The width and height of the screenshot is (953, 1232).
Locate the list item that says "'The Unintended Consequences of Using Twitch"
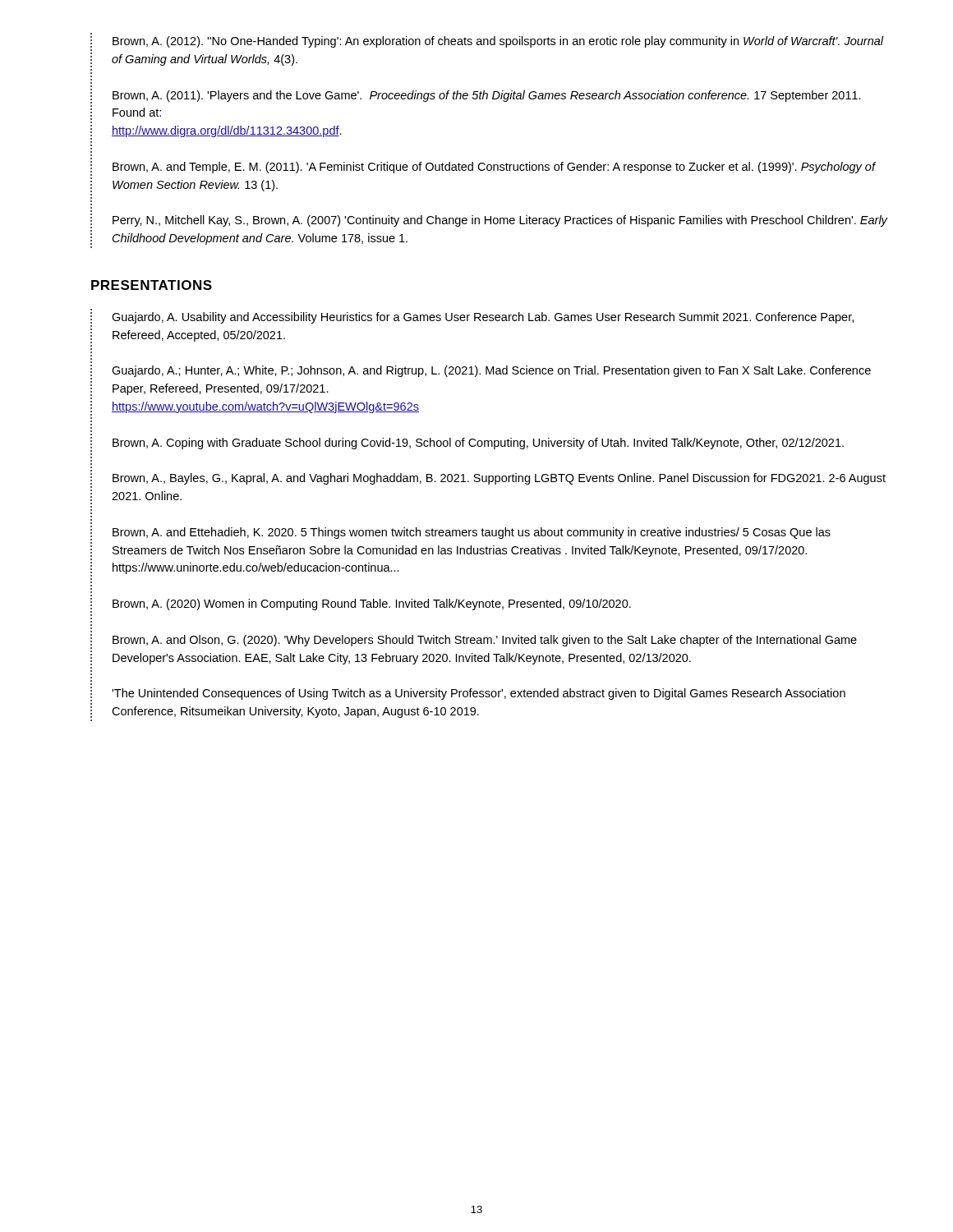tap(479, 702)
